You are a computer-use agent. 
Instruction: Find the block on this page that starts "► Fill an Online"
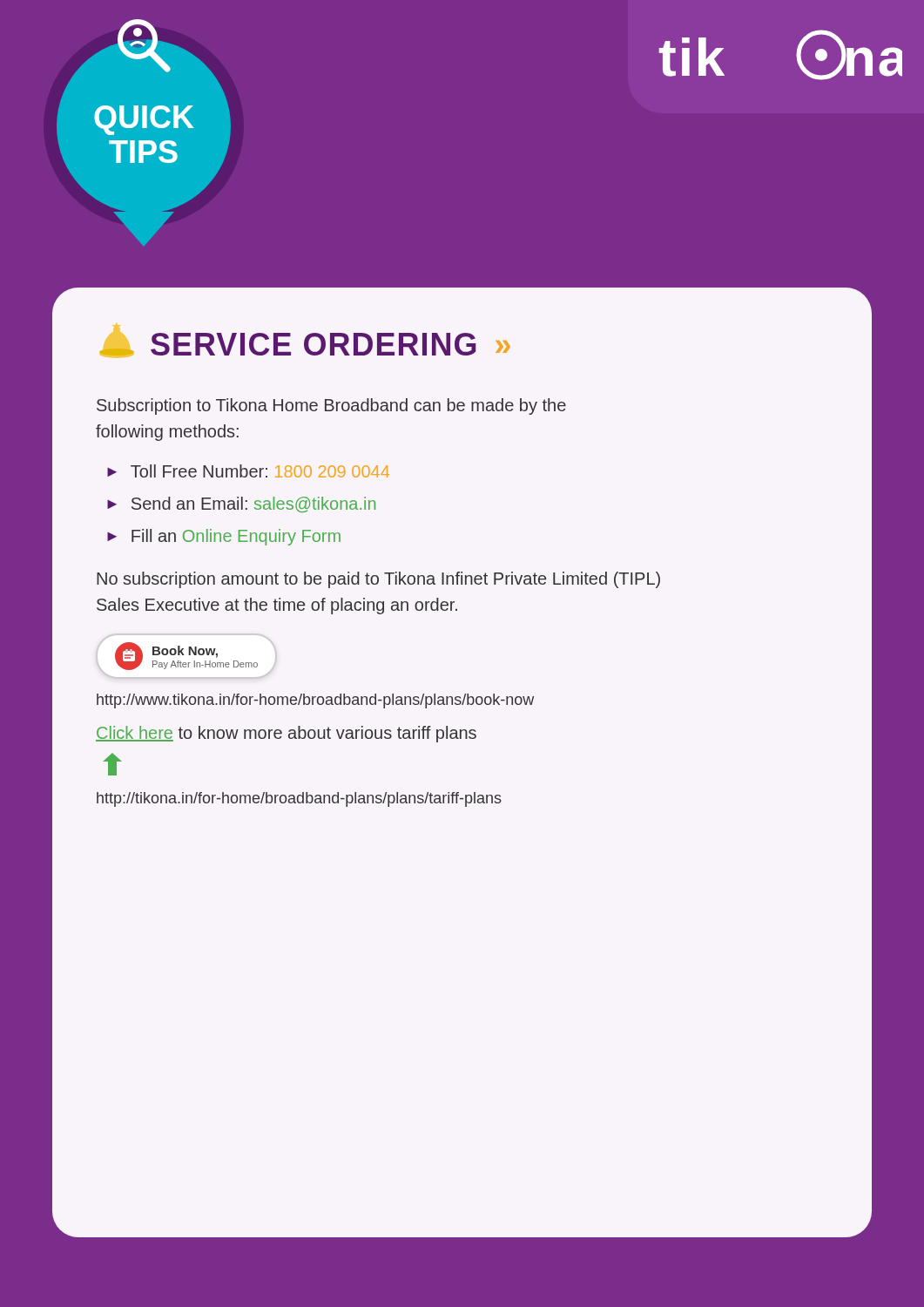223,536
